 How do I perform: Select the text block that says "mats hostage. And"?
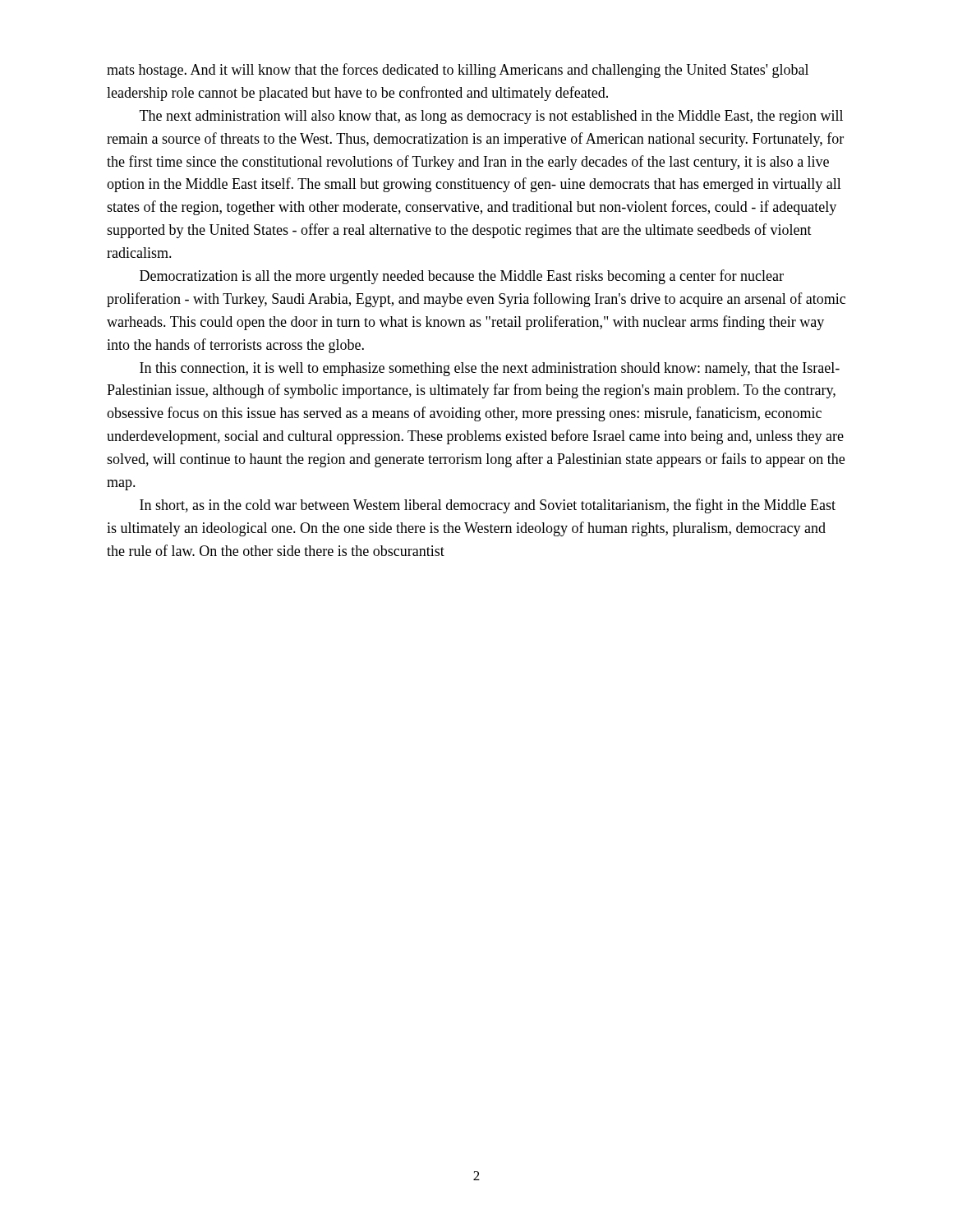click(x=476, y=311)
